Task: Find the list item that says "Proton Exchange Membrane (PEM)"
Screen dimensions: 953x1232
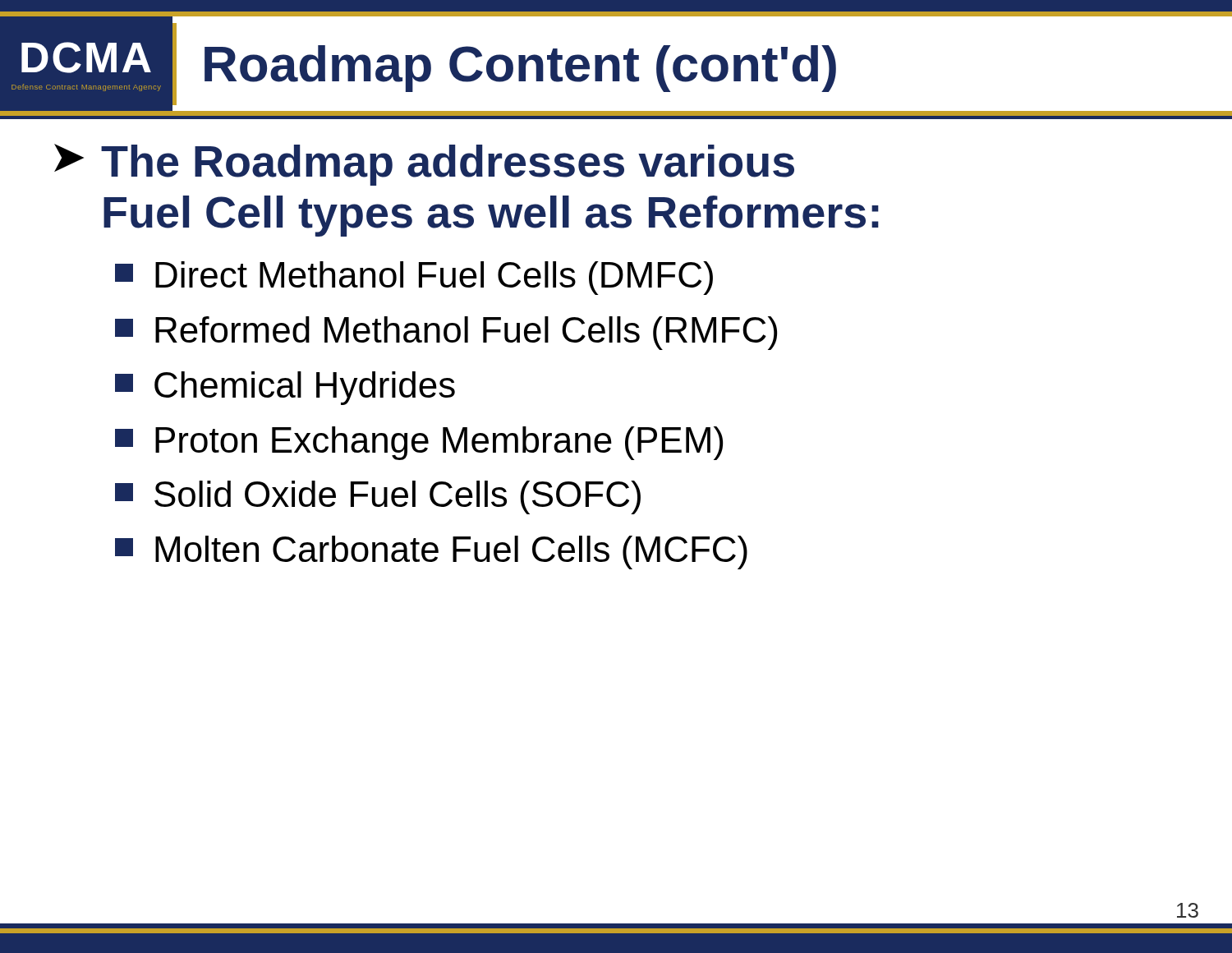Action: pyautogui.click(x=420, y=440)
